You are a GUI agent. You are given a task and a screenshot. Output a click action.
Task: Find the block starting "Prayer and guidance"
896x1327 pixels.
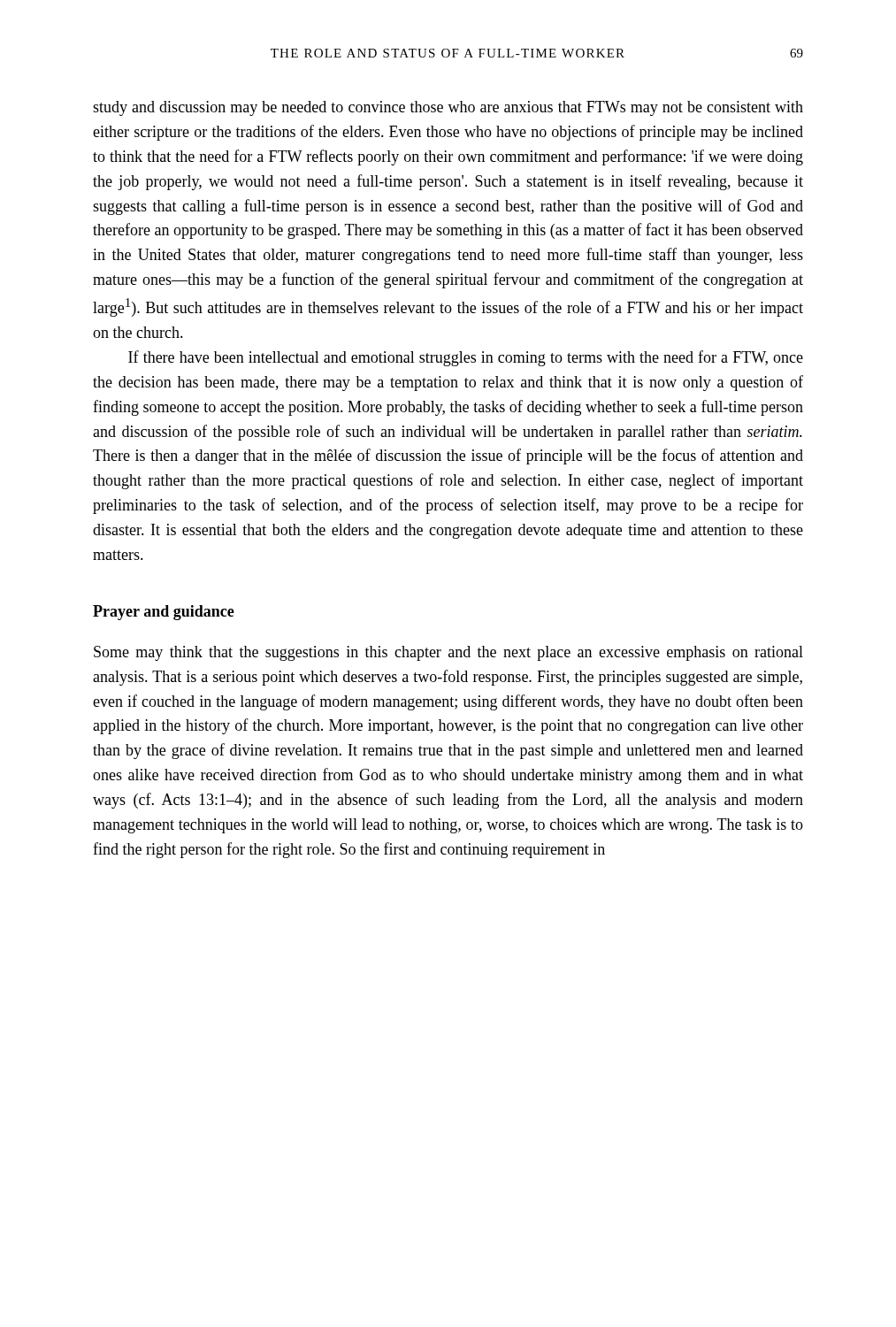point(164,611)
